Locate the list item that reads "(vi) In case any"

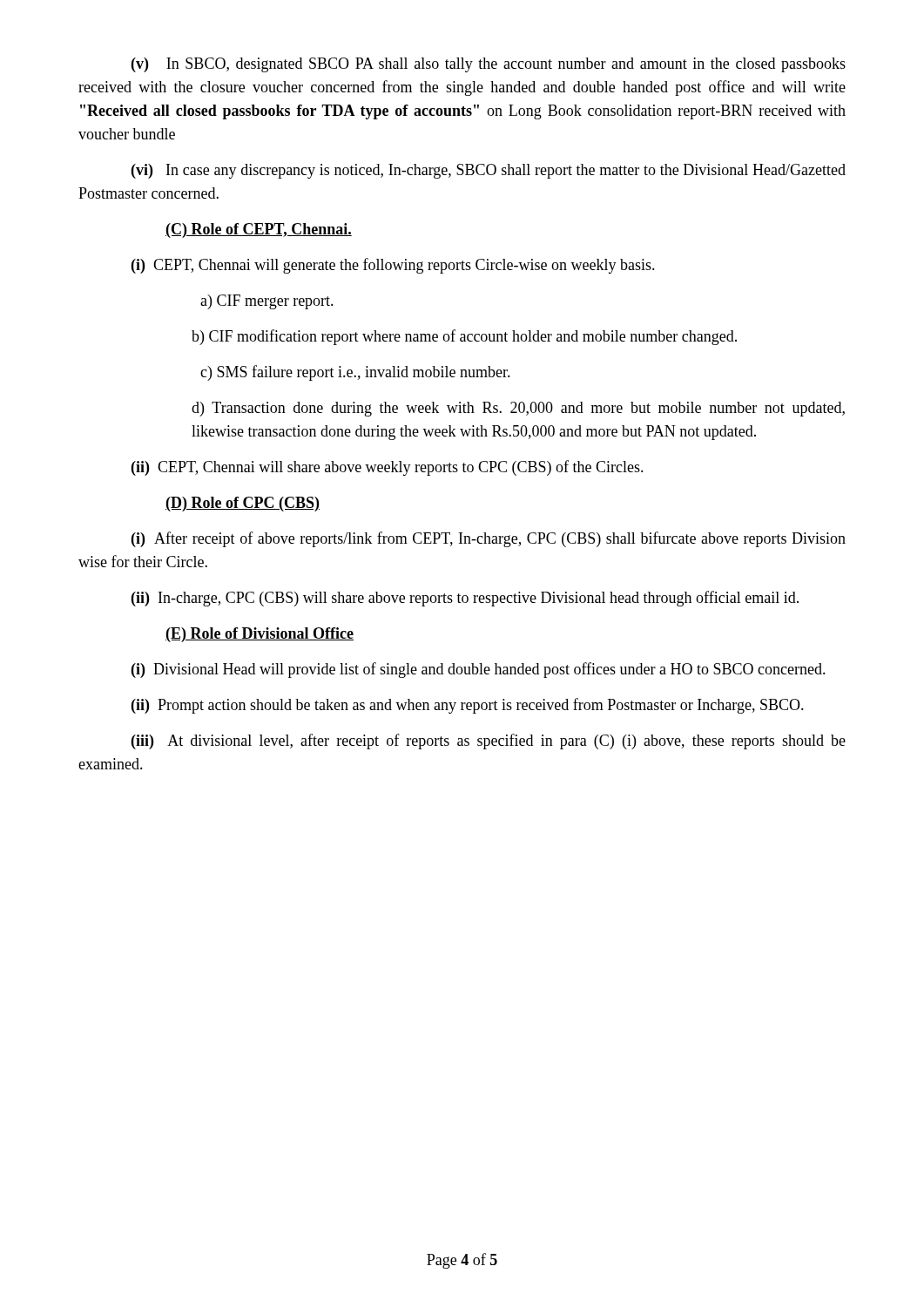[x=462, y=182]
